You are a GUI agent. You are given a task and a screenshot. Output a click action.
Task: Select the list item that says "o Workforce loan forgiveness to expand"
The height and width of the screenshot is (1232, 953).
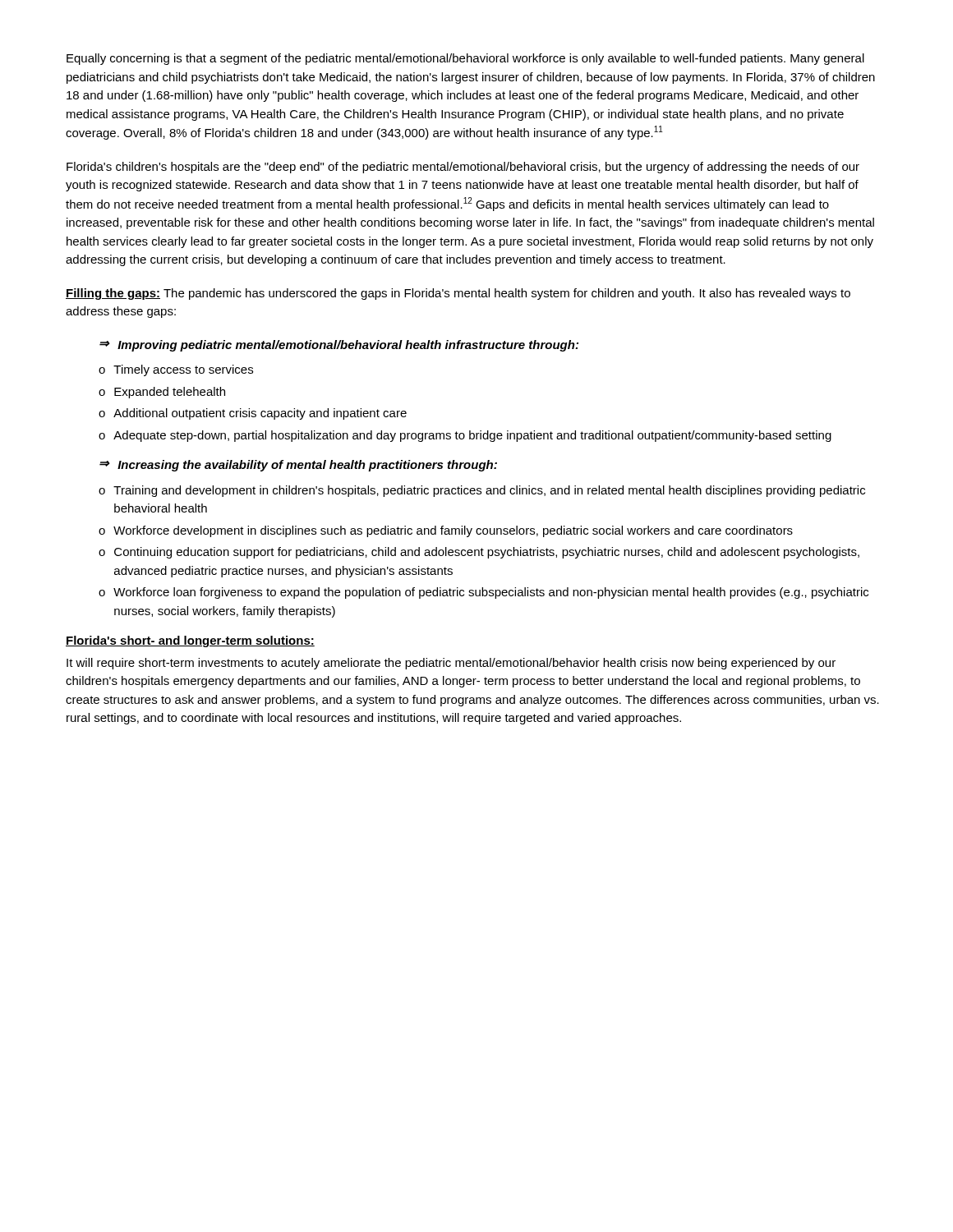tap(493, 602)
